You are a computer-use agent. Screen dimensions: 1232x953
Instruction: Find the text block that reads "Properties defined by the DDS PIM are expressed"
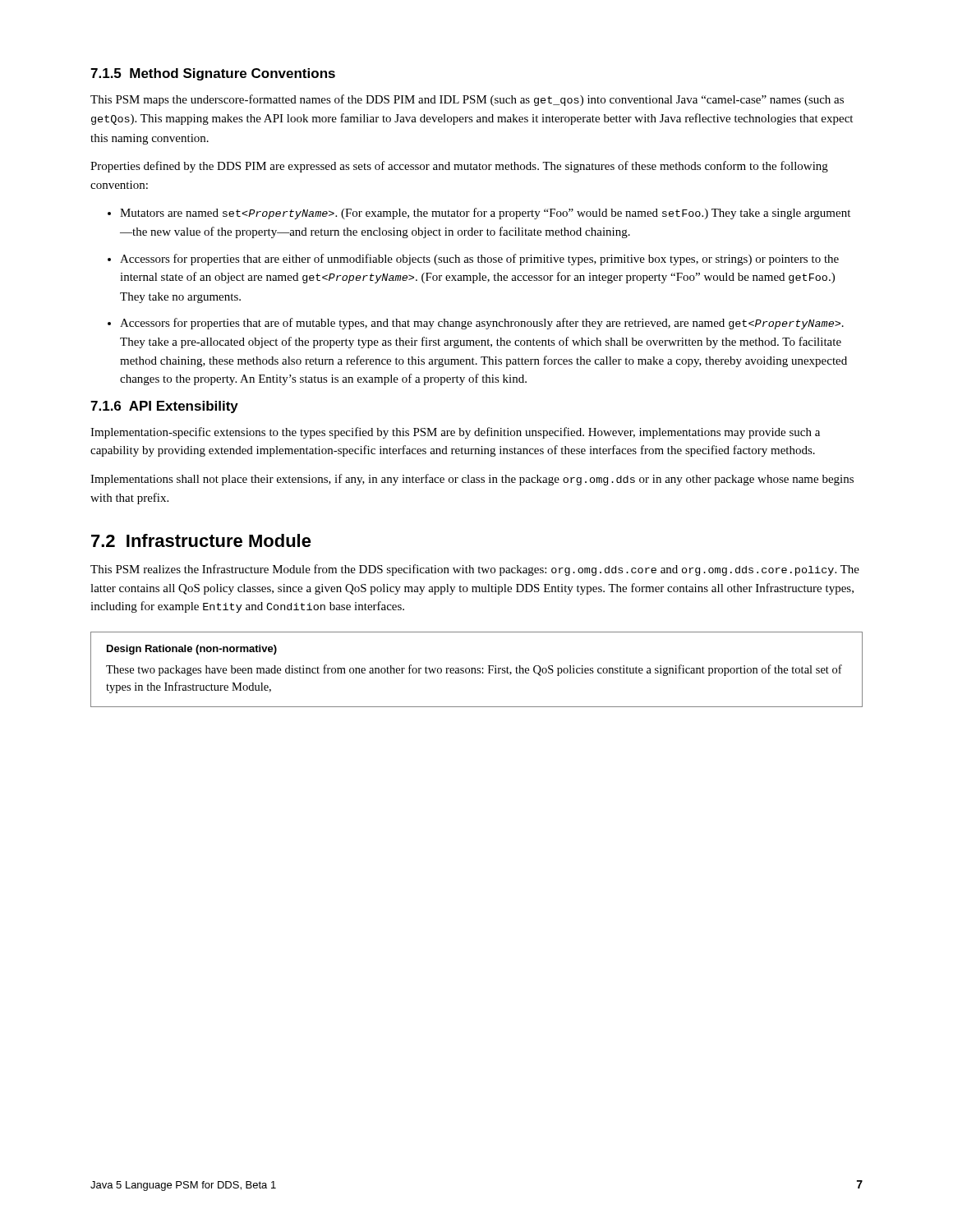pos(476,175)
